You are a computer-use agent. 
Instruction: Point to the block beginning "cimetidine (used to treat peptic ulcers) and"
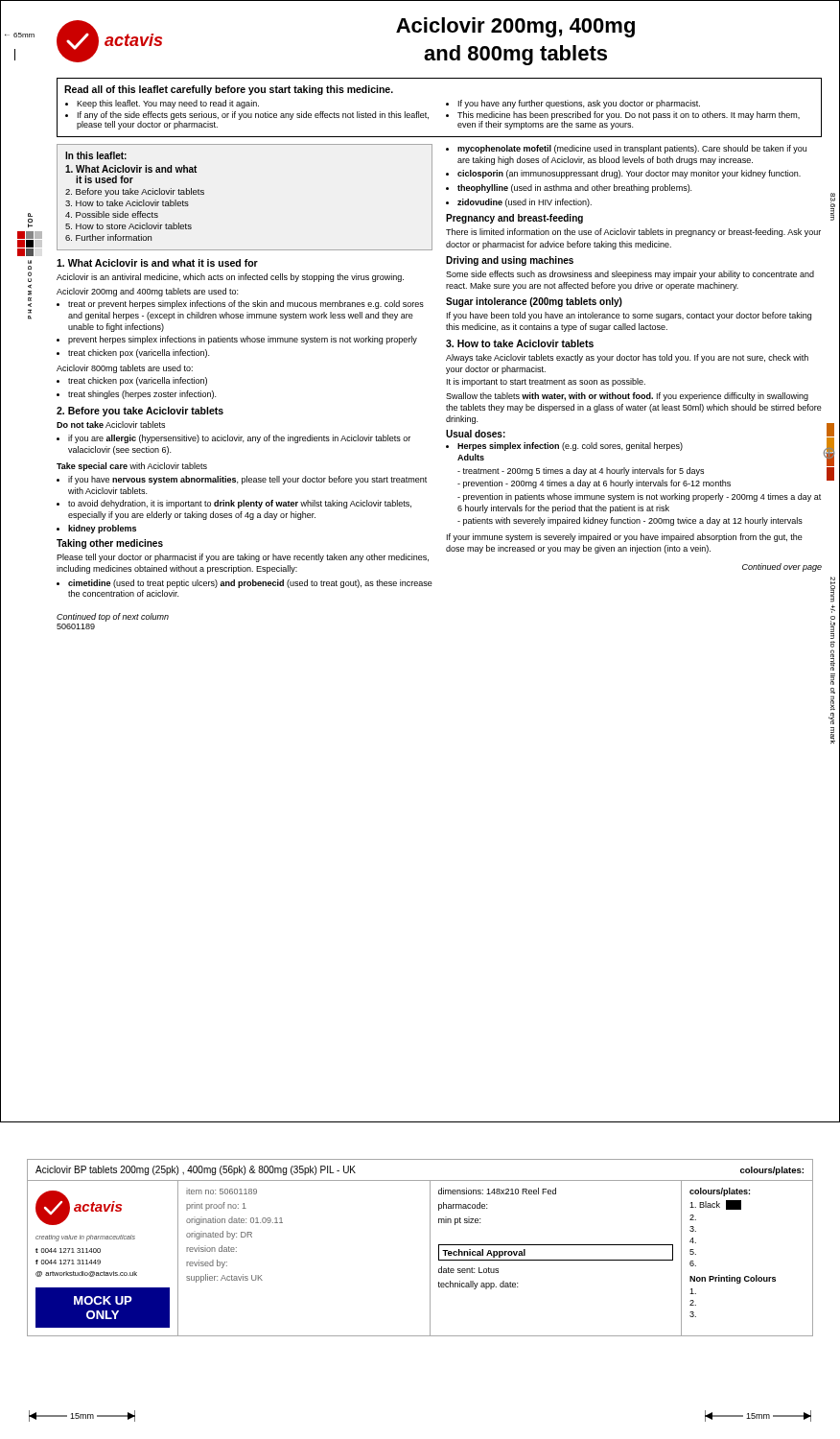[250, 588]
